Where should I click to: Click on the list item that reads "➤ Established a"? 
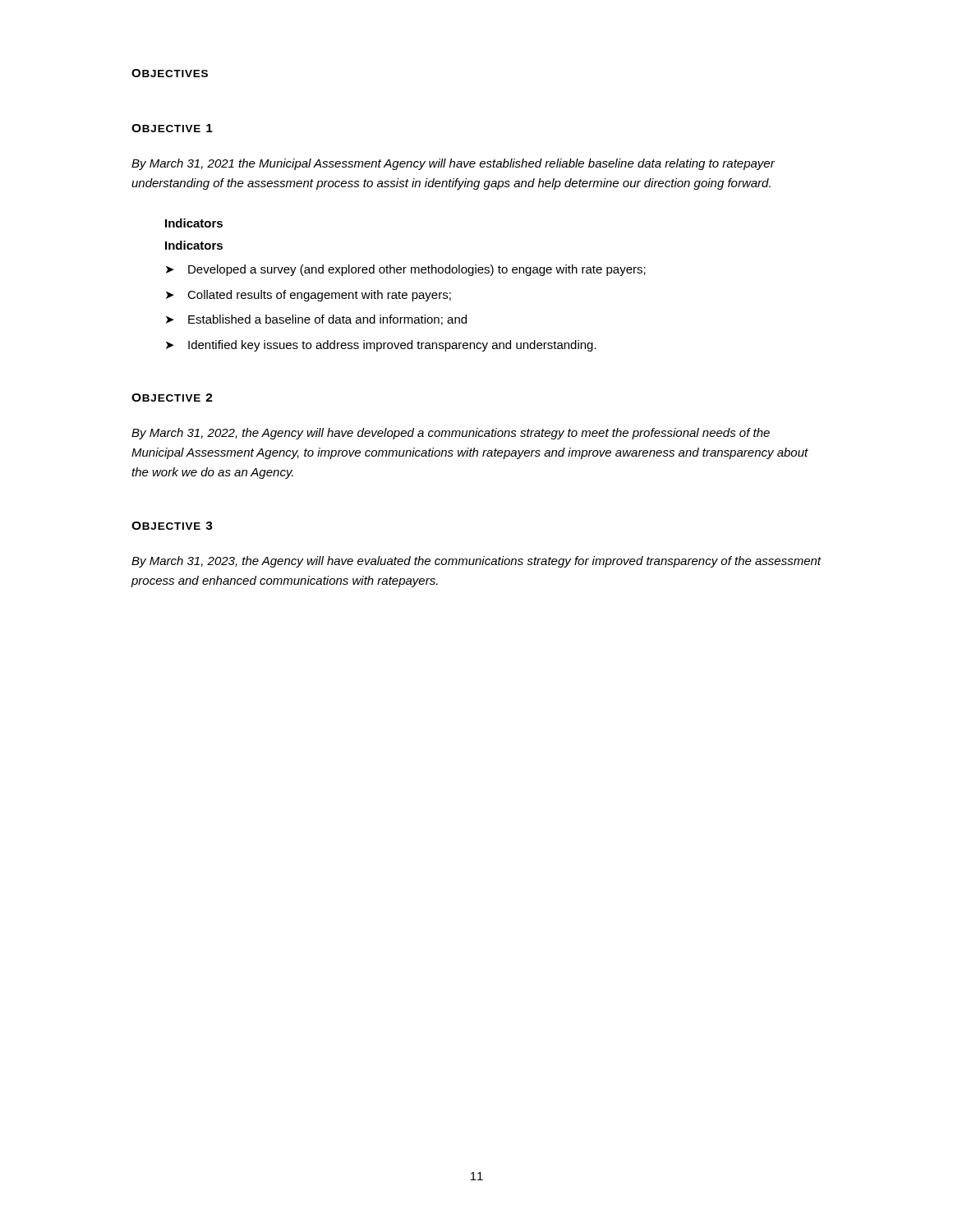click(x=316, y=320)
